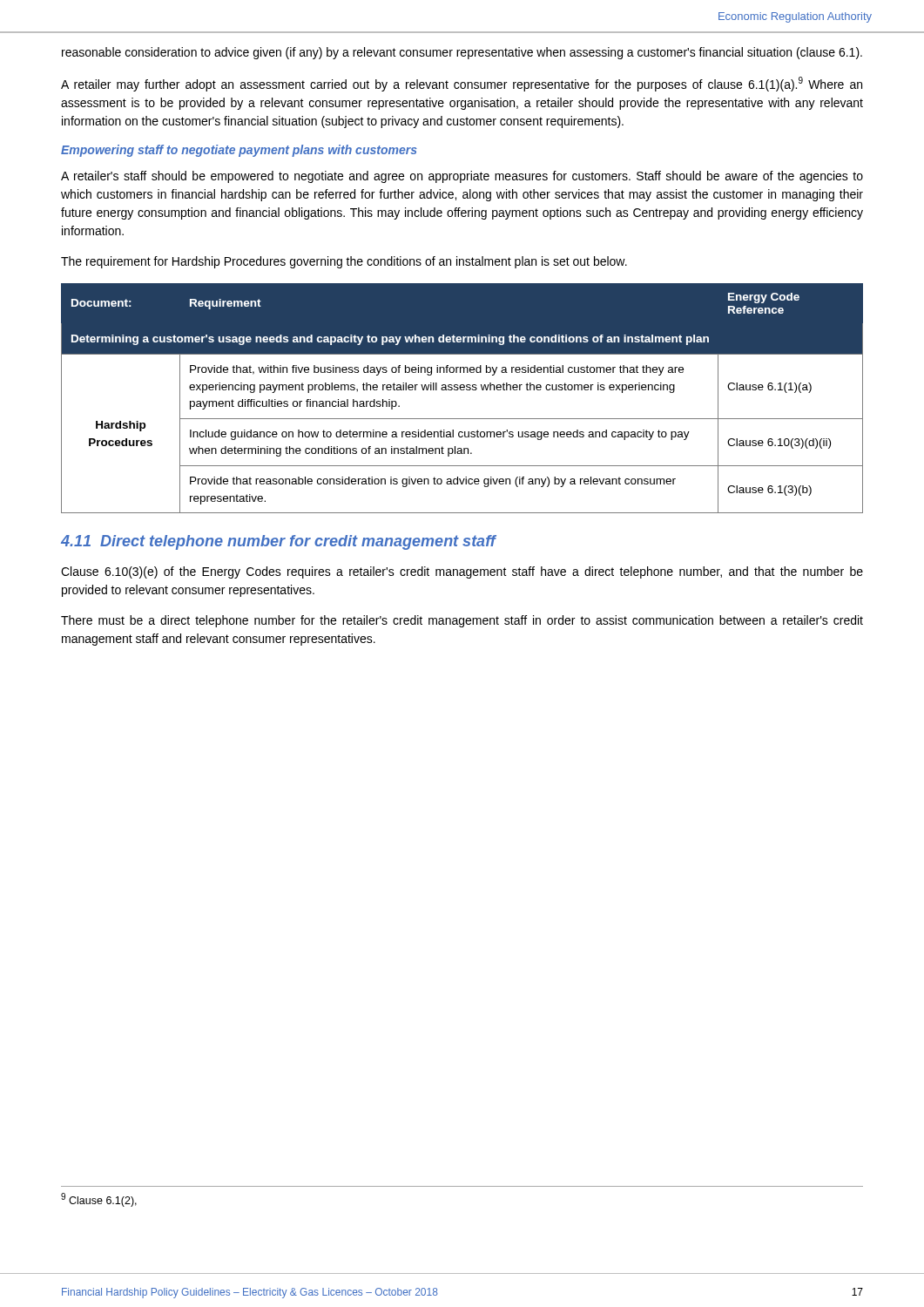Click on the passage starting "Empowering staff to negotiate payment plans with"
The width and height of the screenshot is (924, 1307).
239,150
